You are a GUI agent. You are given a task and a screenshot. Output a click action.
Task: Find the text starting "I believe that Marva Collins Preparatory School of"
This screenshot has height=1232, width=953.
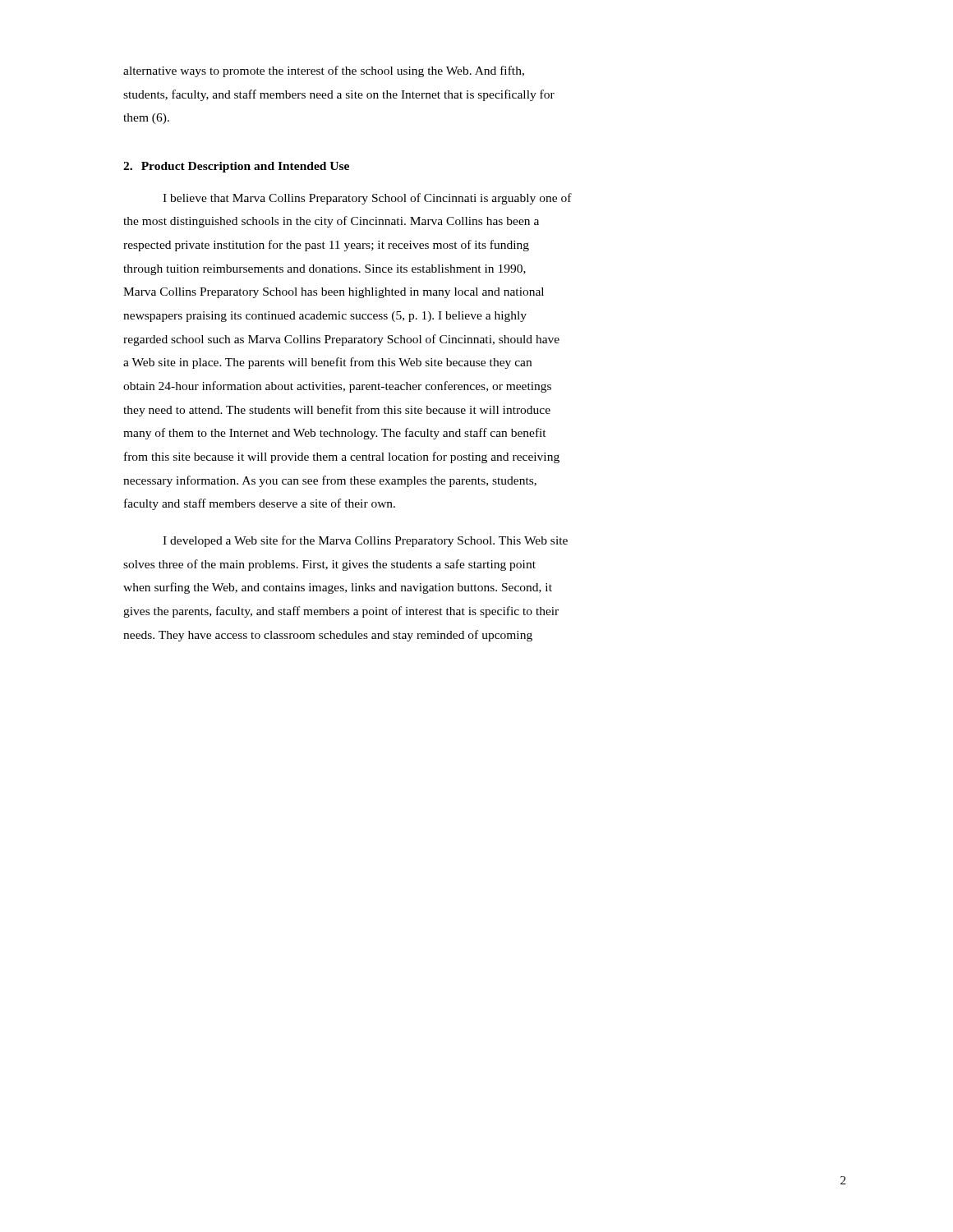coord(485,351)
